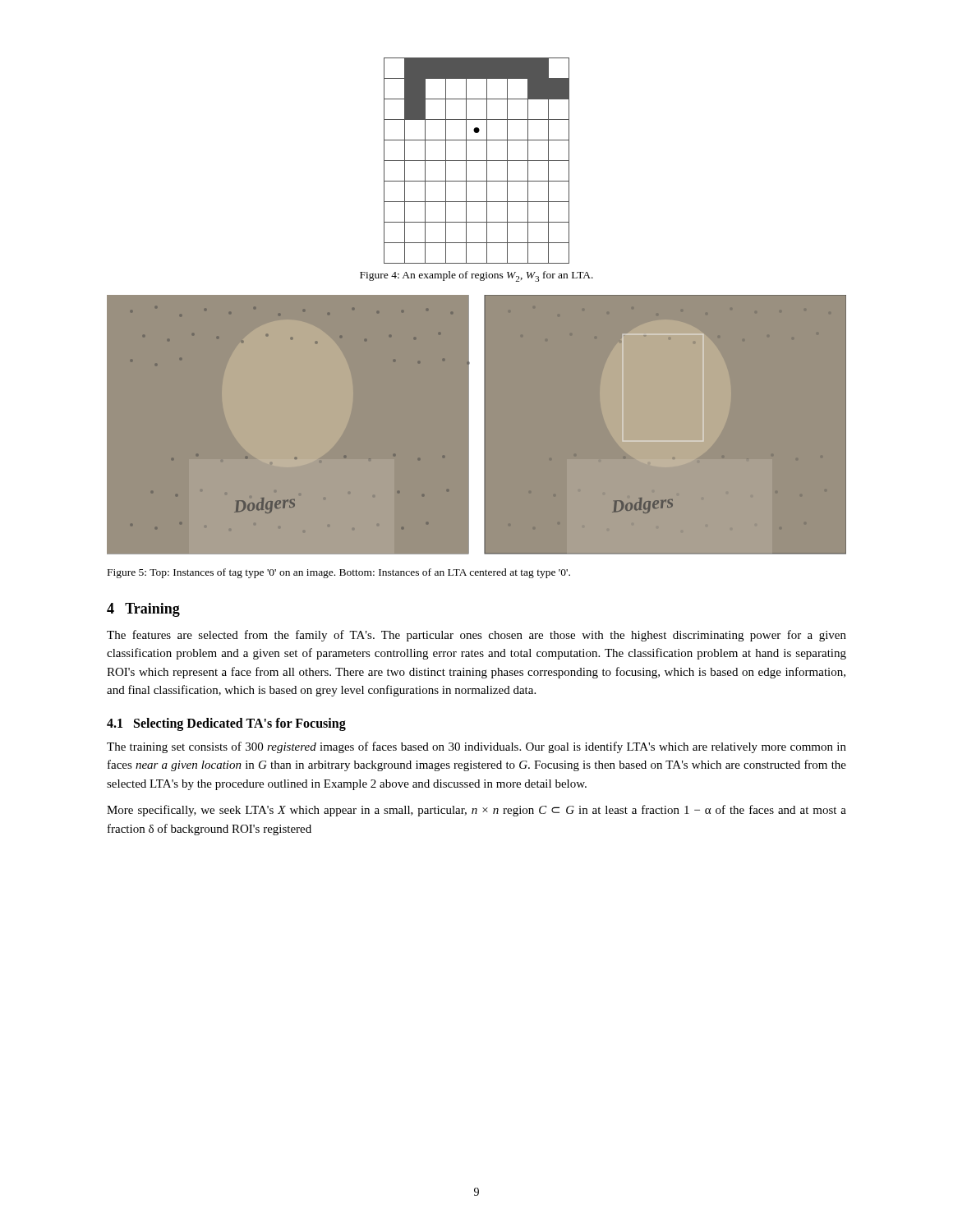Select the text block with the text "More specifically, we"
Image resolution: width=953 pixels, height=1232 pixels.
pyautogui.click(x=476, y=819)
